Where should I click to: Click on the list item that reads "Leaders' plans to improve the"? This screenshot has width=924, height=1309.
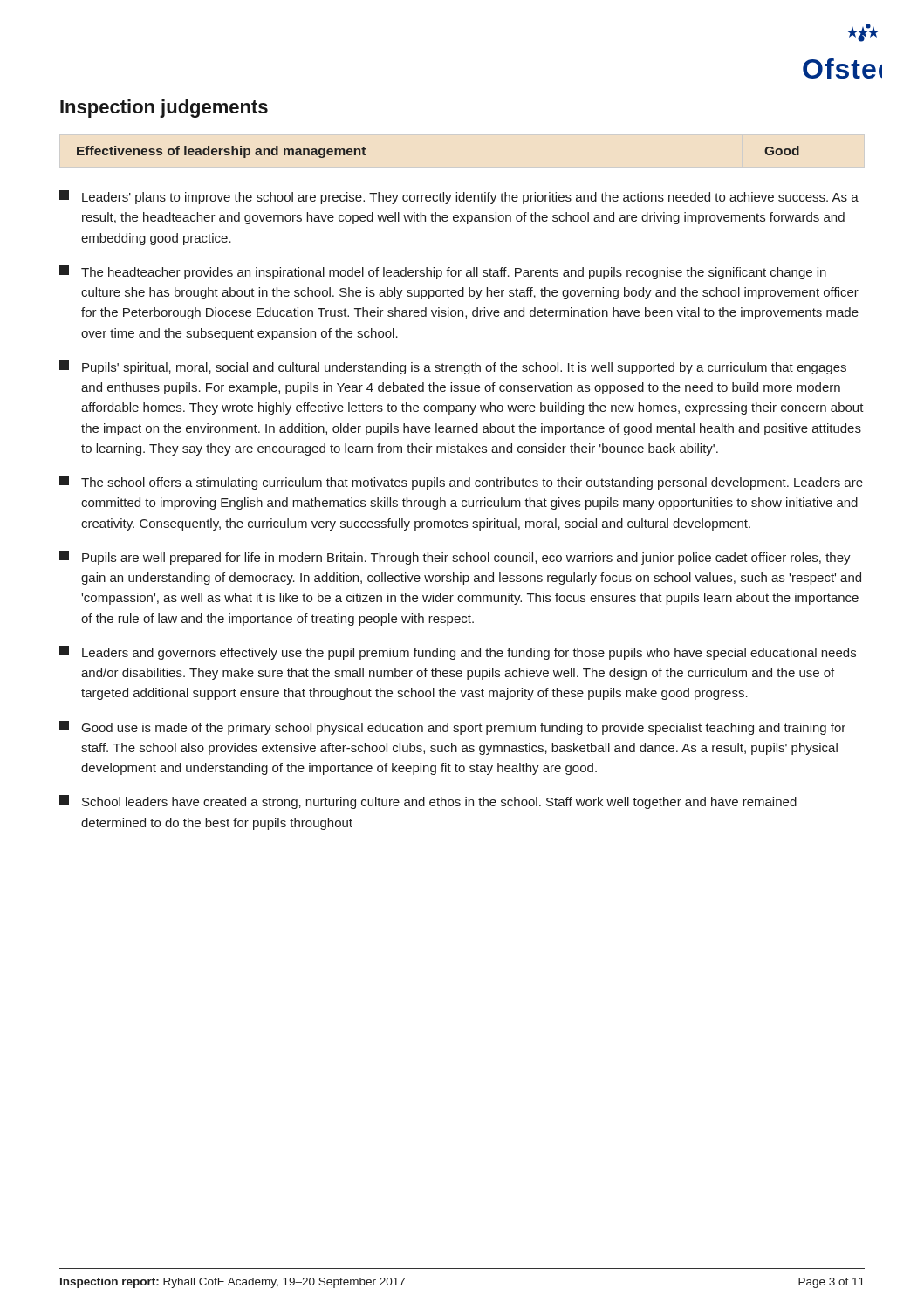coord(462,217)
